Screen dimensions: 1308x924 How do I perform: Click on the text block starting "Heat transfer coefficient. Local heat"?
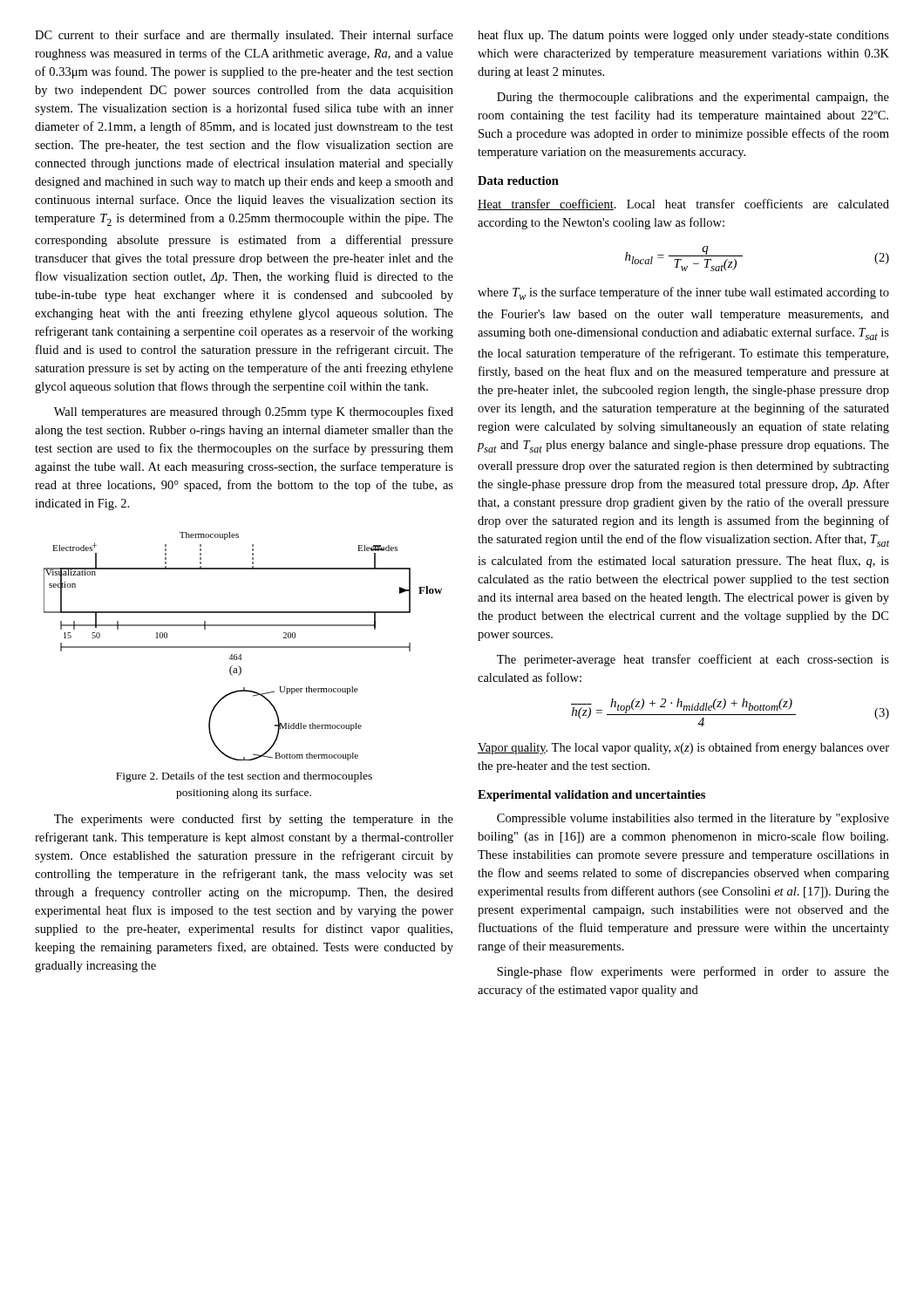(x=683, y=214)
